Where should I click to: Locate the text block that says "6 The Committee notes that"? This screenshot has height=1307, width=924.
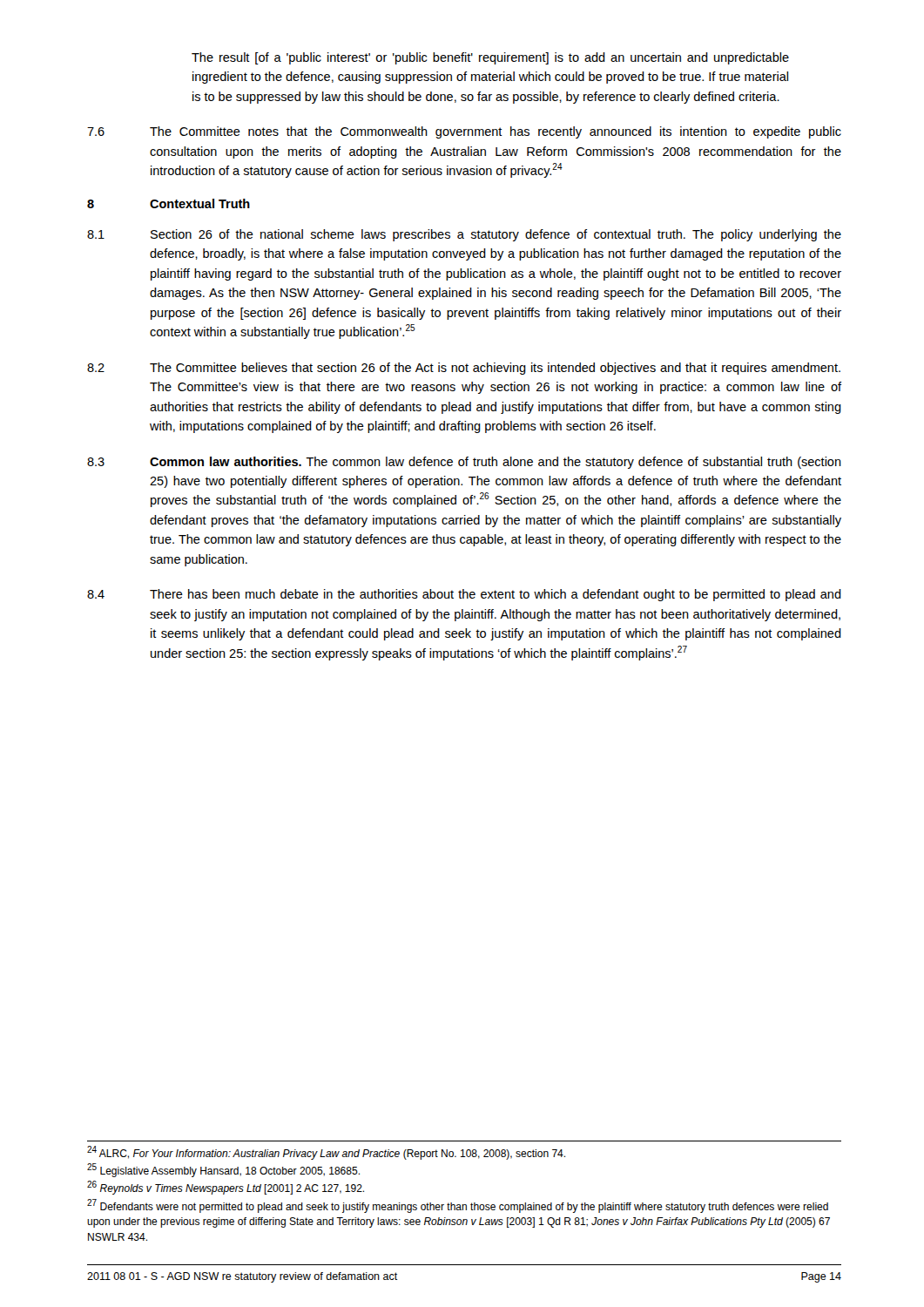click(464, 152)
